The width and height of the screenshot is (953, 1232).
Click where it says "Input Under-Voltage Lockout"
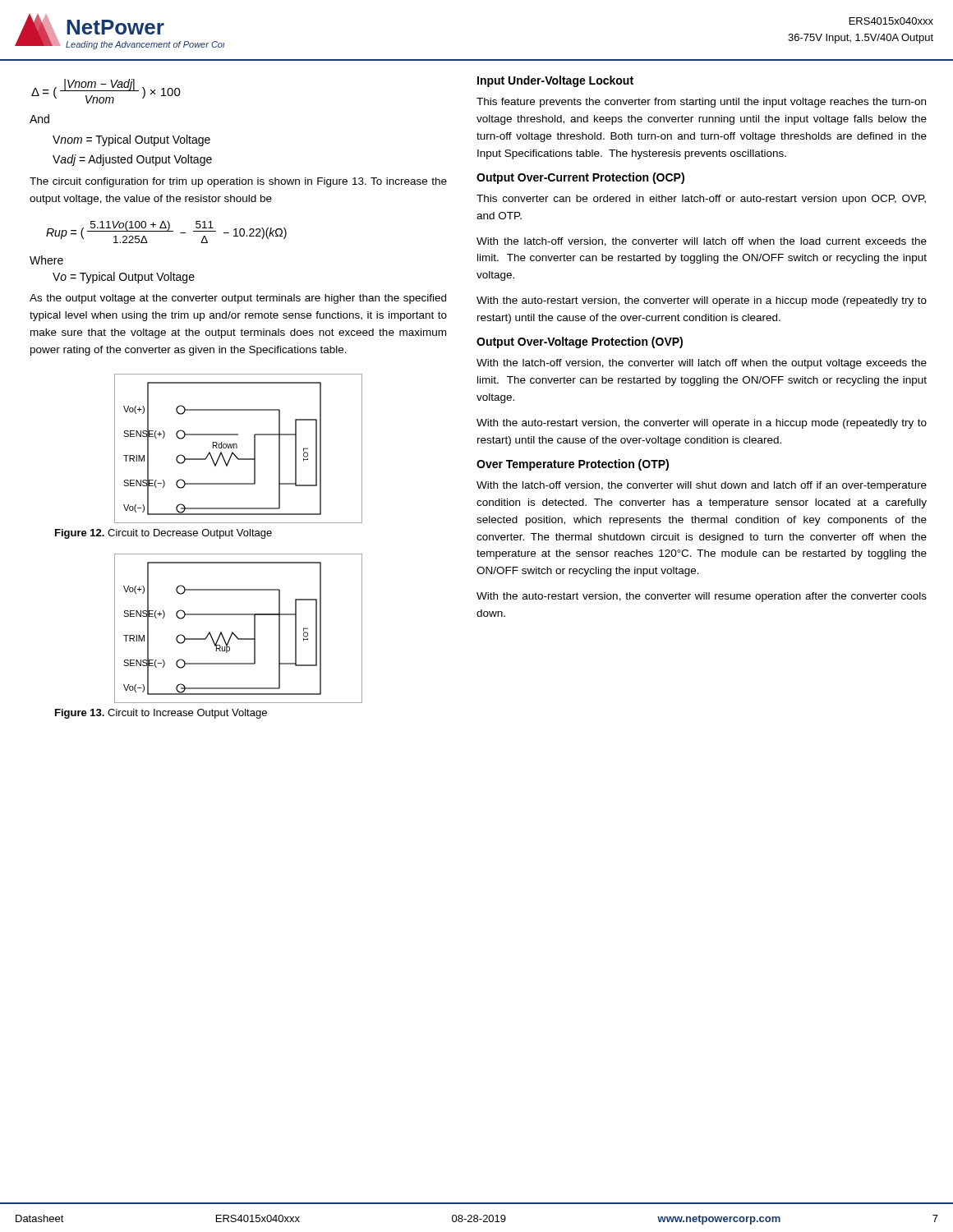coord(555,81)
